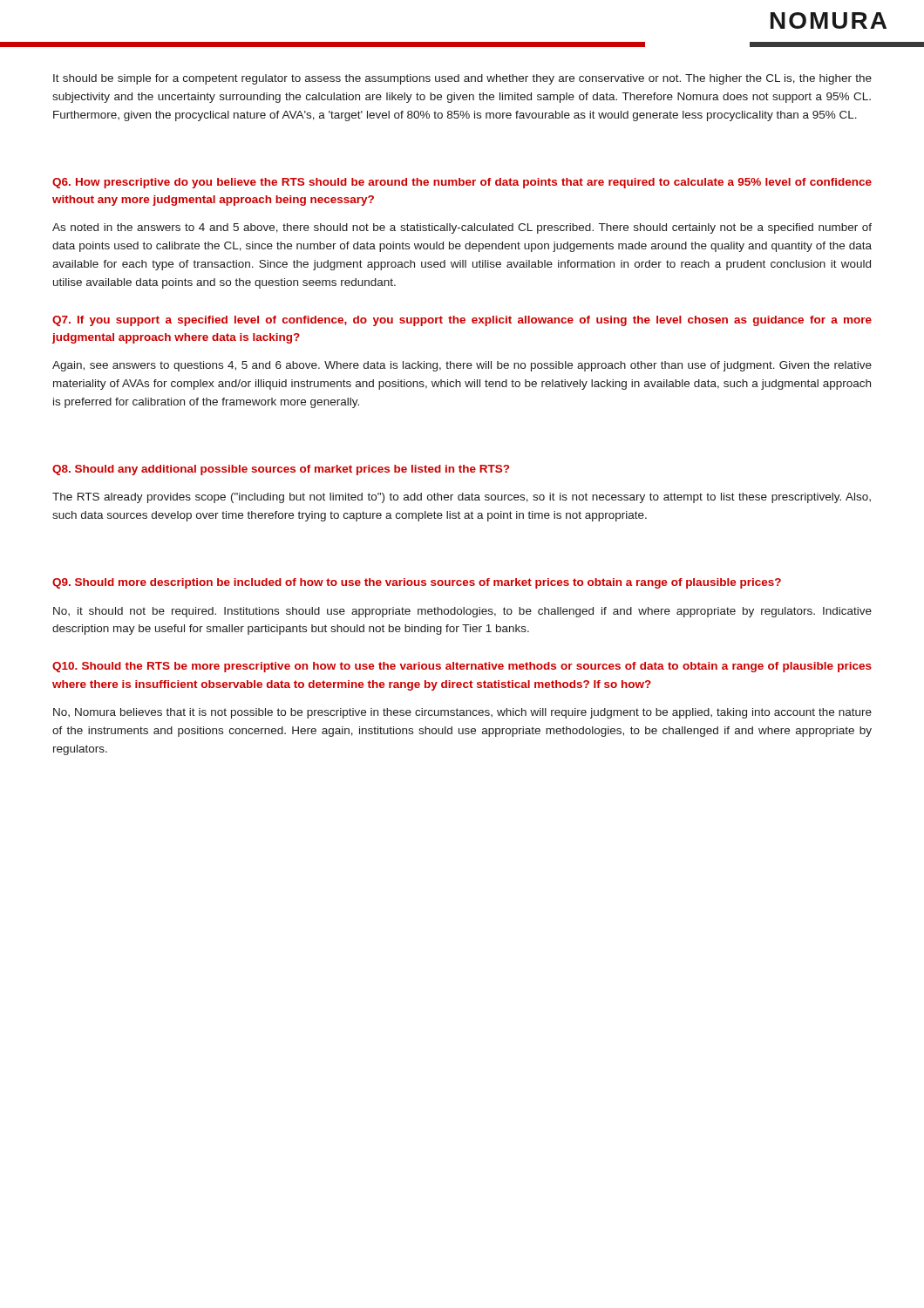Screen dimensions: 1308x924
Task: Locate the text block containing "It should be simple for a competent regulator"
Action: tap(462, 96)
